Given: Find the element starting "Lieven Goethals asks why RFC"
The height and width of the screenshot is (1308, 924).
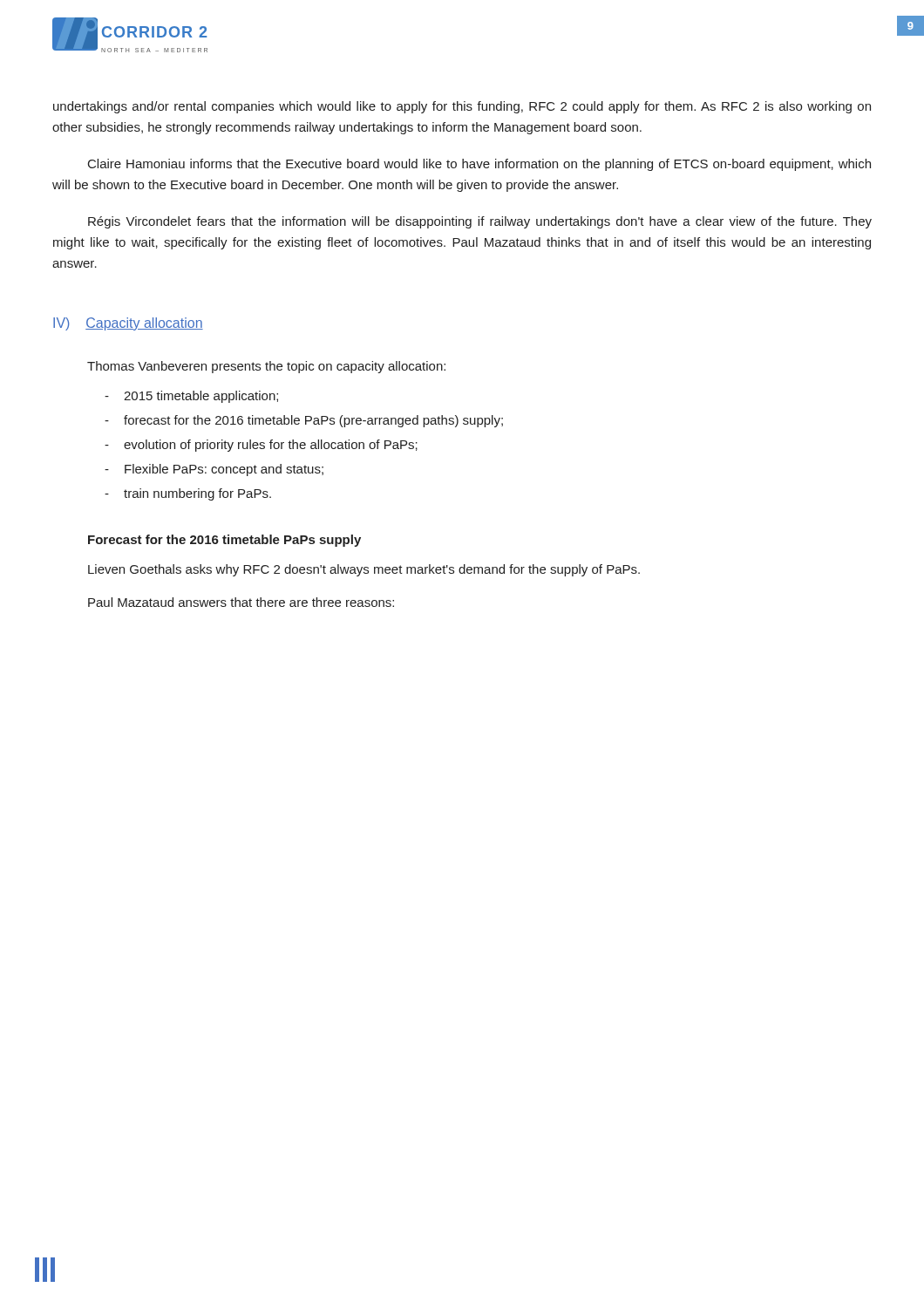Looking at the screenshot, I should click(364, 569).
